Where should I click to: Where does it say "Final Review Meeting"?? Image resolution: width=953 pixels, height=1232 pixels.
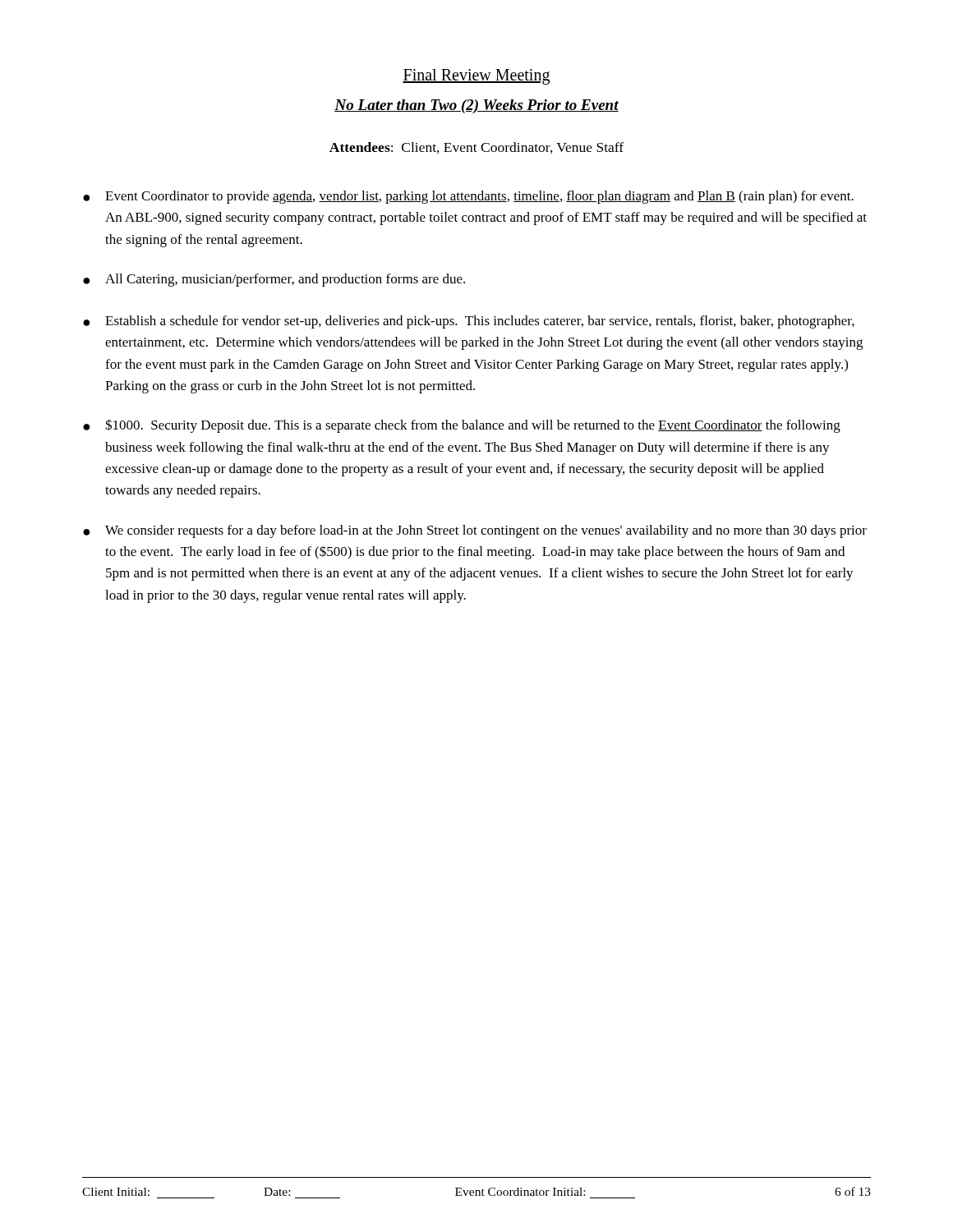click(476, 75)
